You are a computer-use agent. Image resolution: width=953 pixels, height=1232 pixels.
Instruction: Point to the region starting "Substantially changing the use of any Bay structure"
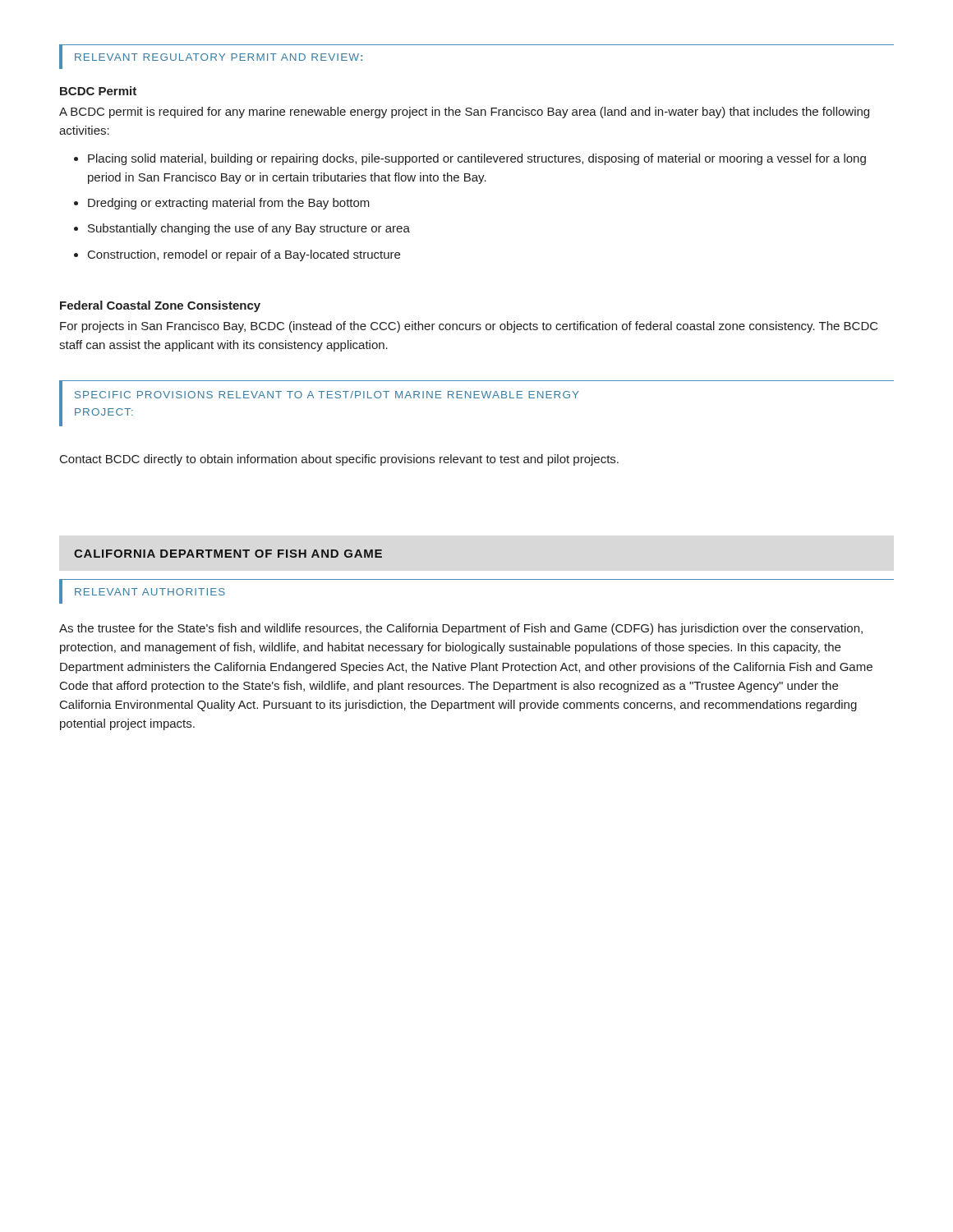coord(248,228)
